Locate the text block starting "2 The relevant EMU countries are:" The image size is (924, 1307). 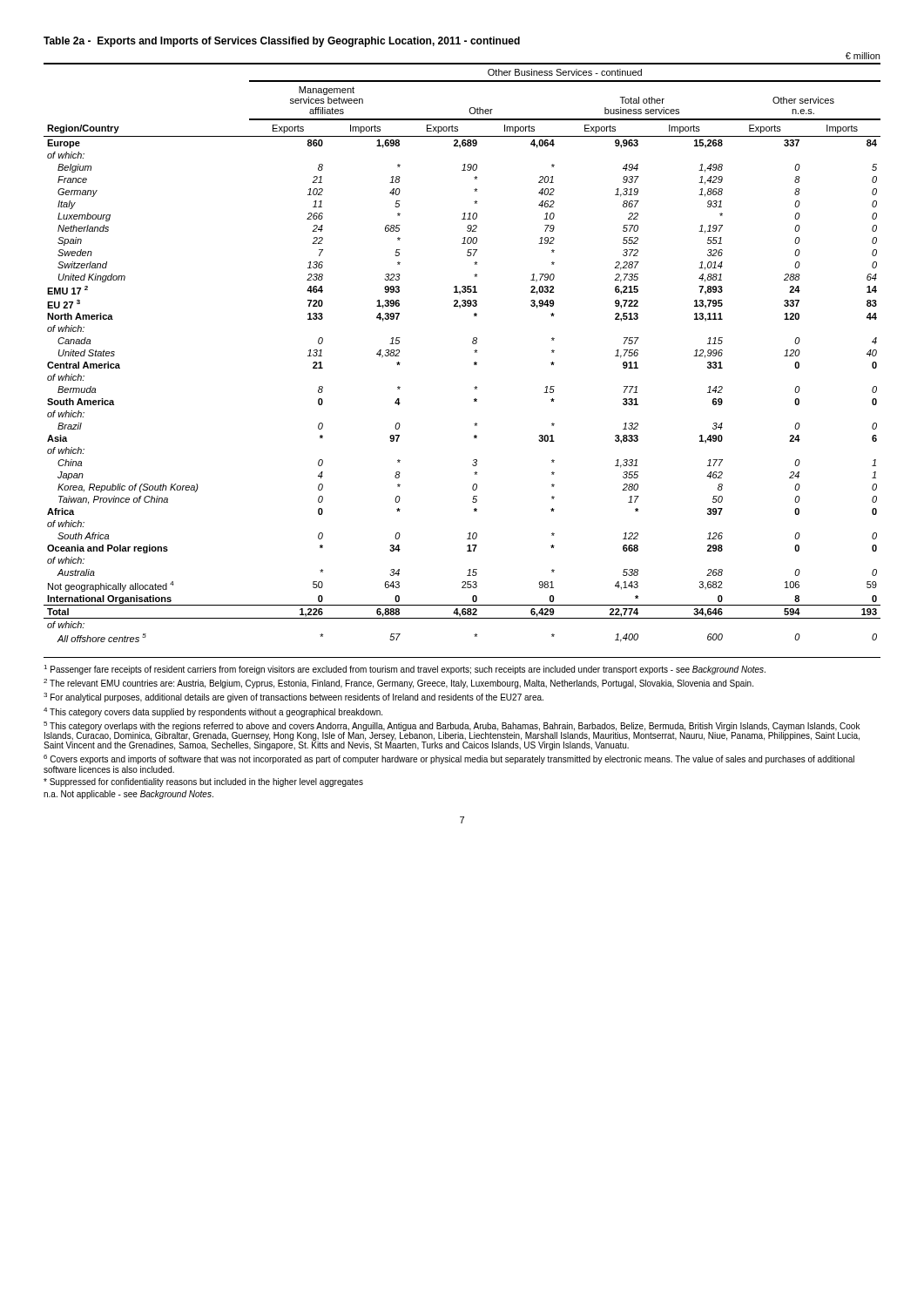click(x=399, y=683)
